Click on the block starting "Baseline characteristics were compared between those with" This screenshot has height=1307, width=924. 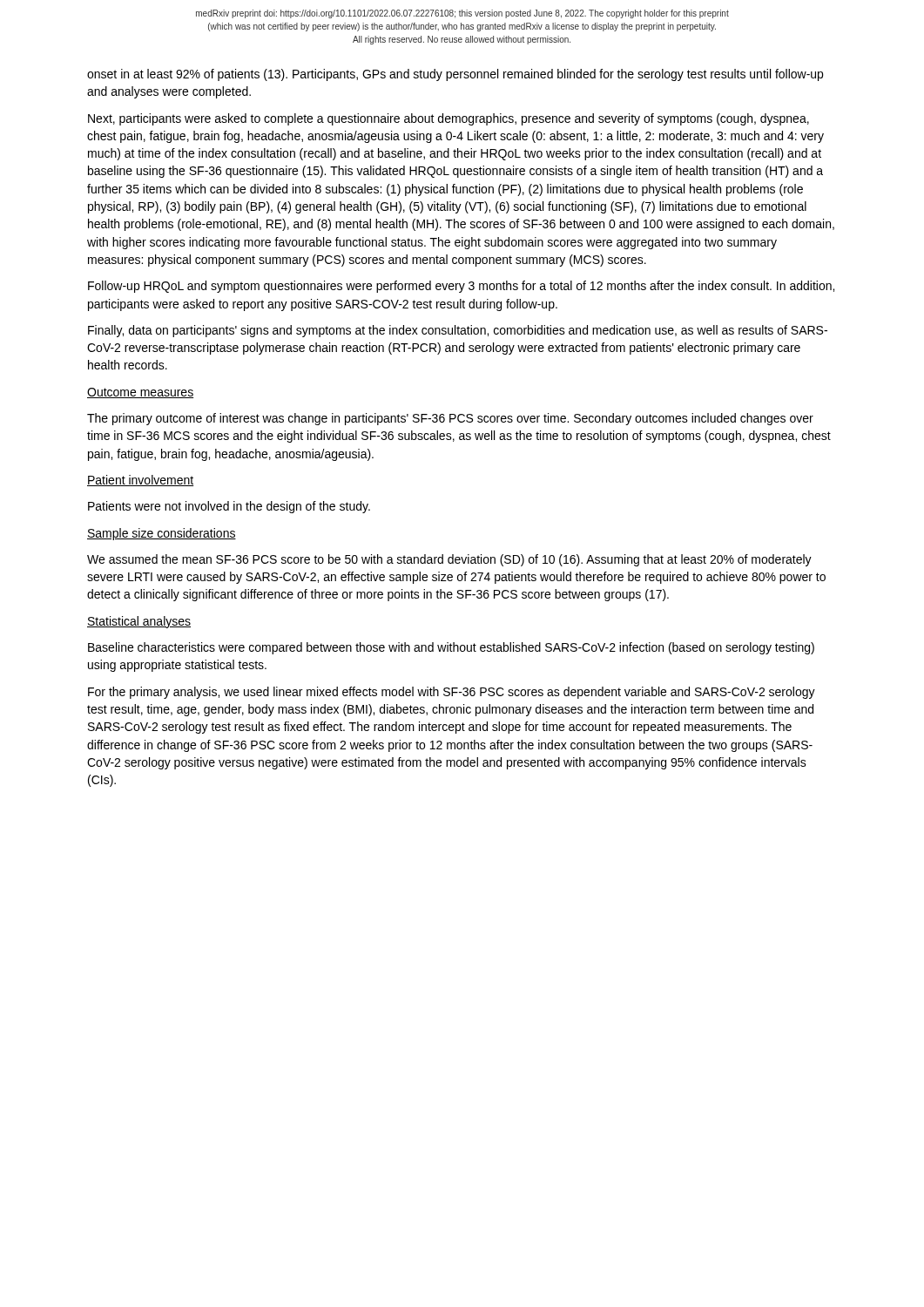[462, 656]
